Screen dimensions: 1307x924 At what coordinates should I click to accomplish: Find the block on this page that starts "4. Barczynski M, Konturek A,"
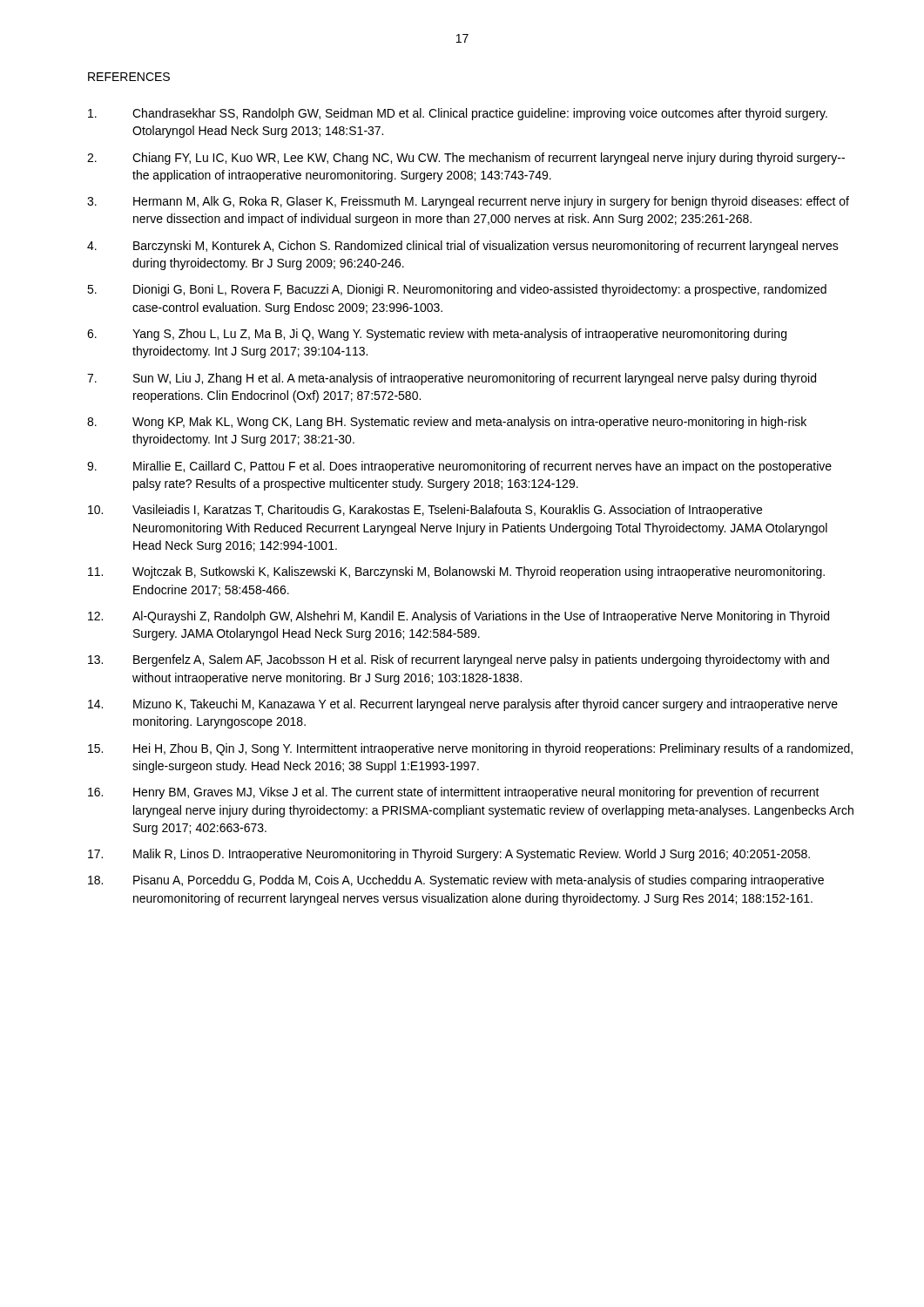coord(471,254)
